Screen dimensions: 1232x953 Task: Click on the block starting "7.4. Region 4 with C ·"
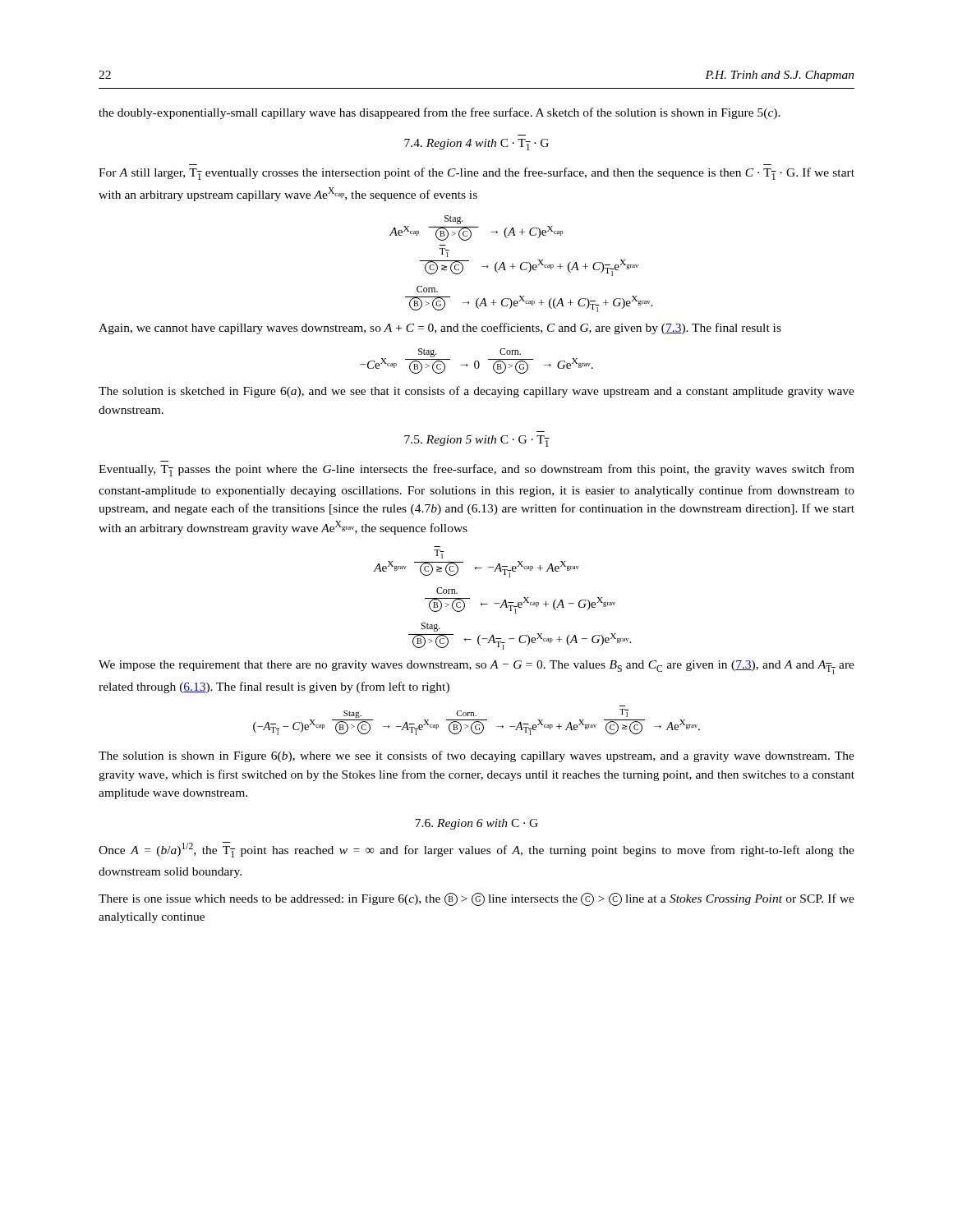click(476, 144)
